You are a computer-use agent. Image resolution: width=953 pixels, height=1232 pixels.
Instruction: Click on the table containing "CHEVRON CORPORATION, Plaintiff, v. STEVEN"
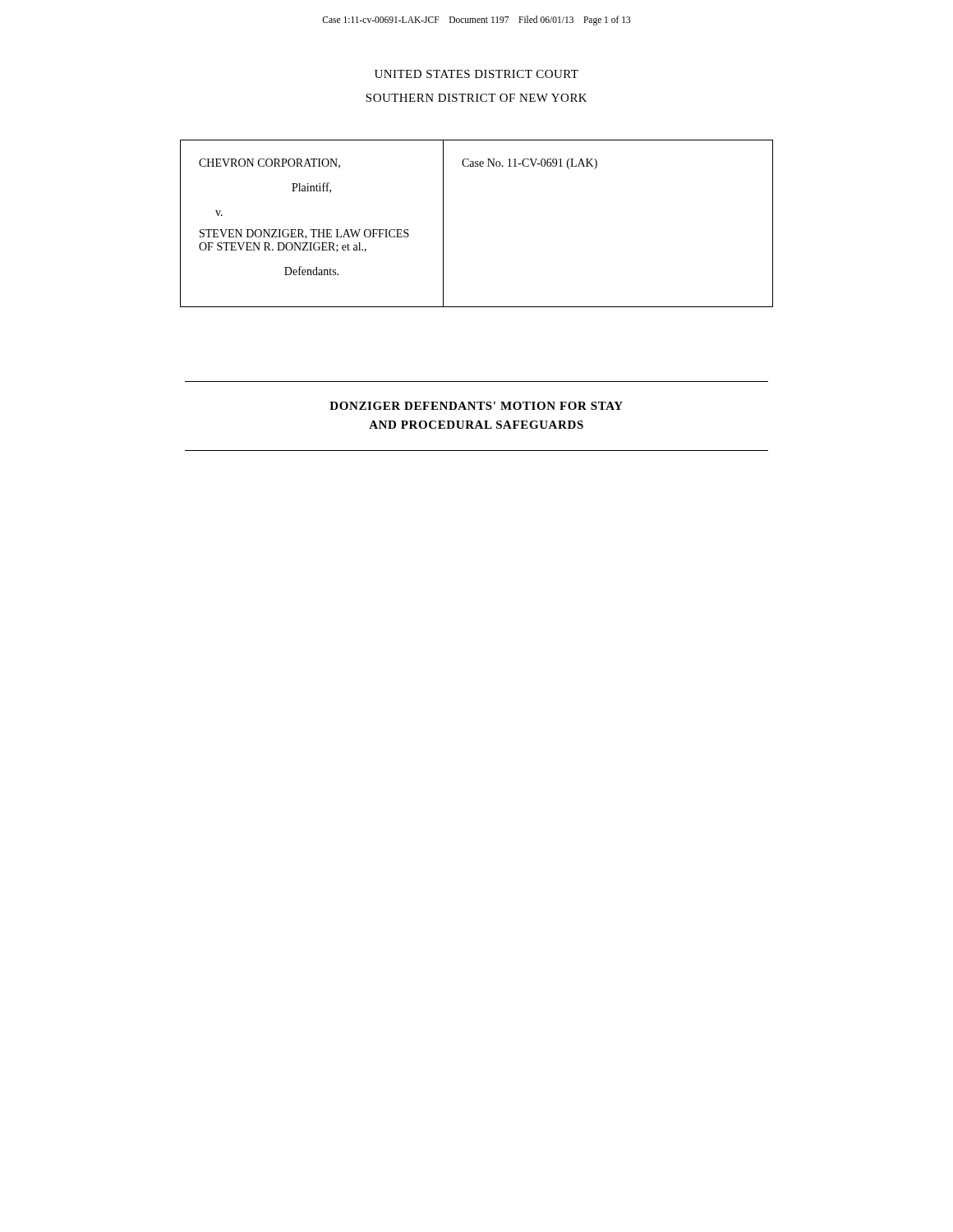[476, 223]
